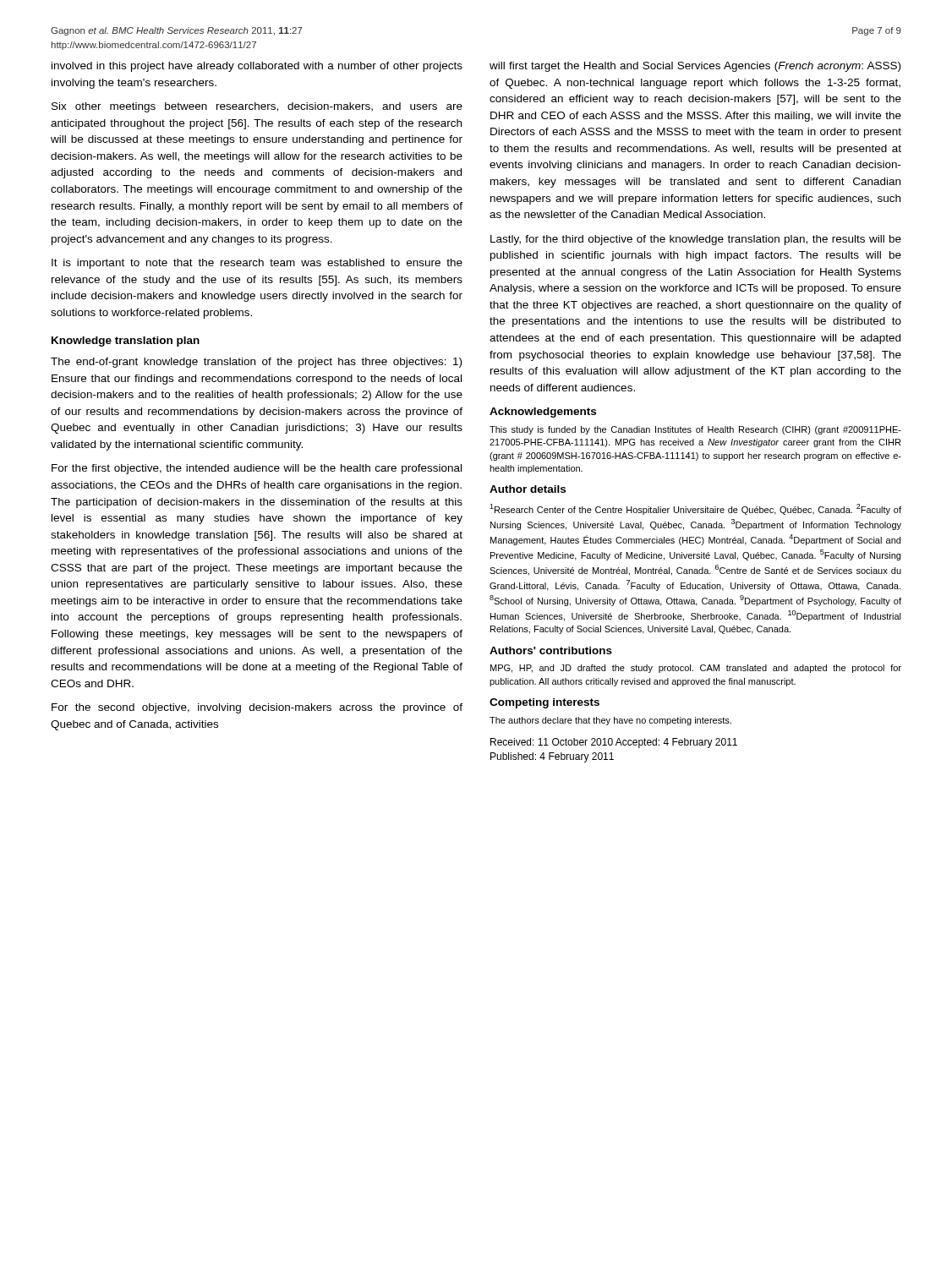Click on the block starting "Competing interests"
The height and width of the screenshot is (1268, 952).
point(544,703)
